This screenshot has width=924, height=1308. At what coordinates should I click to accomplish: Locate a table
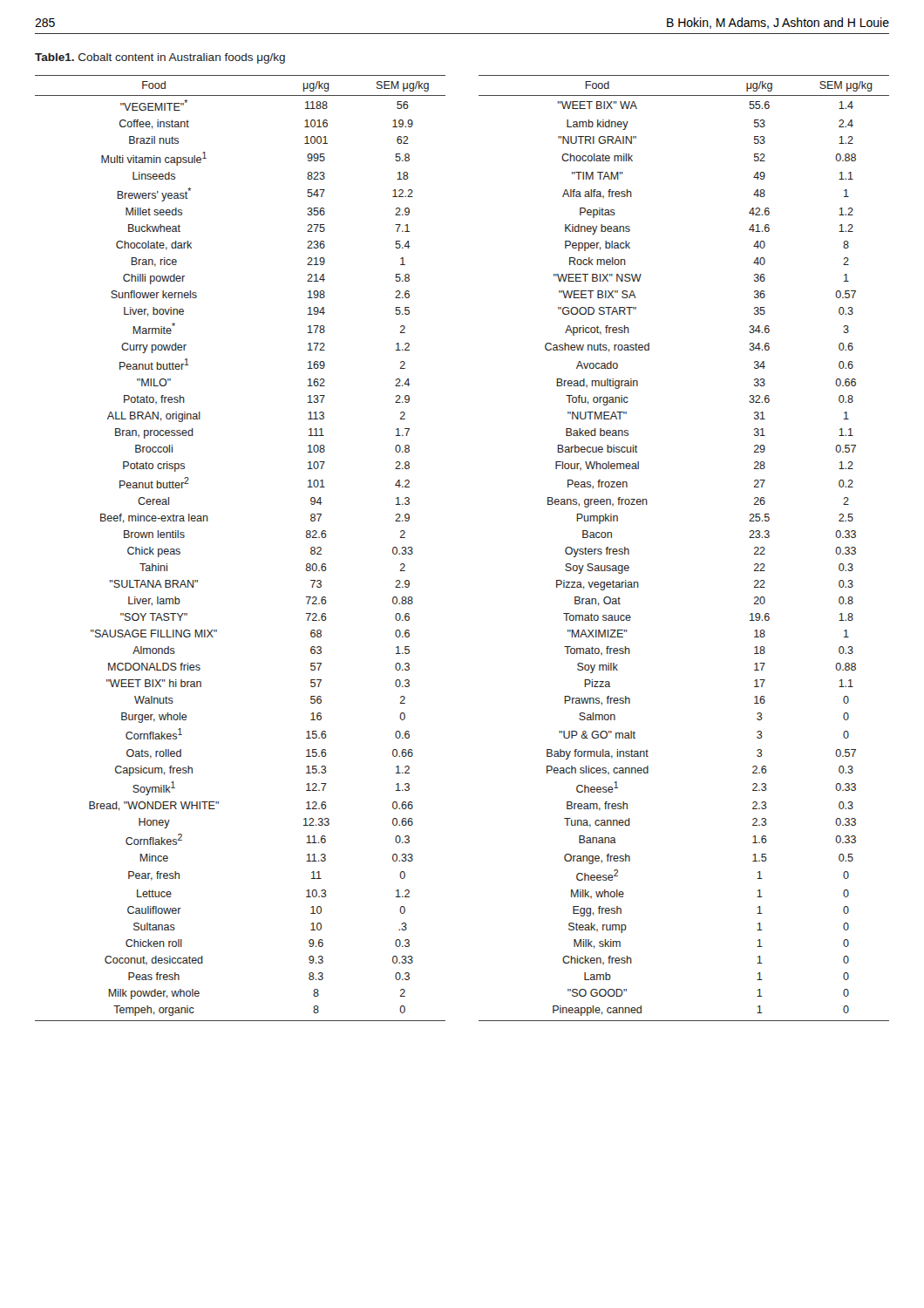click(x=462, y=548)
